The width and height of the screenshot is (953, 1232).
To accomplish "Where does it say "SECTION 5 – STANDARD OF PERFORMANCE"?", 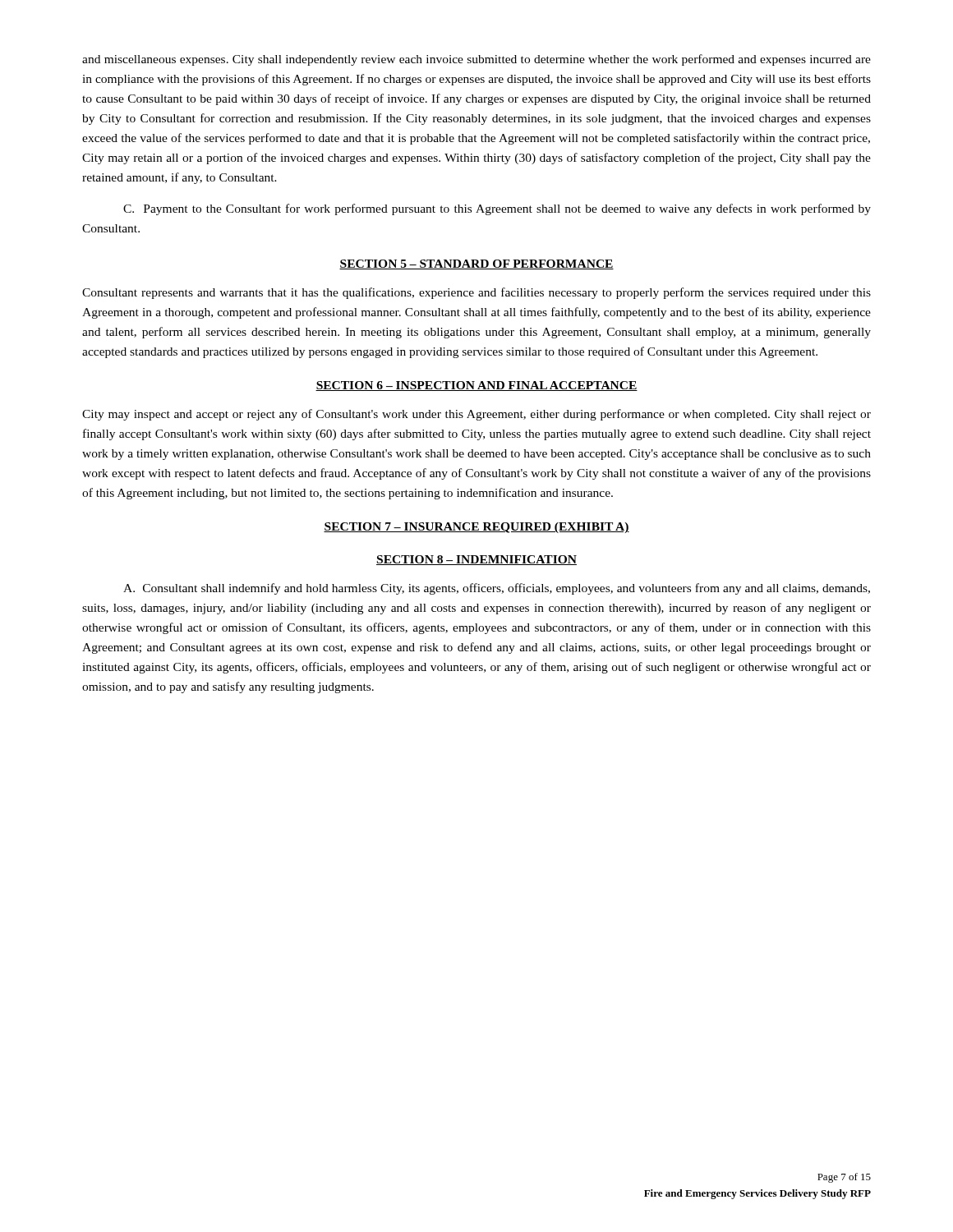I will pyautogui.click(x=476, y=263).
